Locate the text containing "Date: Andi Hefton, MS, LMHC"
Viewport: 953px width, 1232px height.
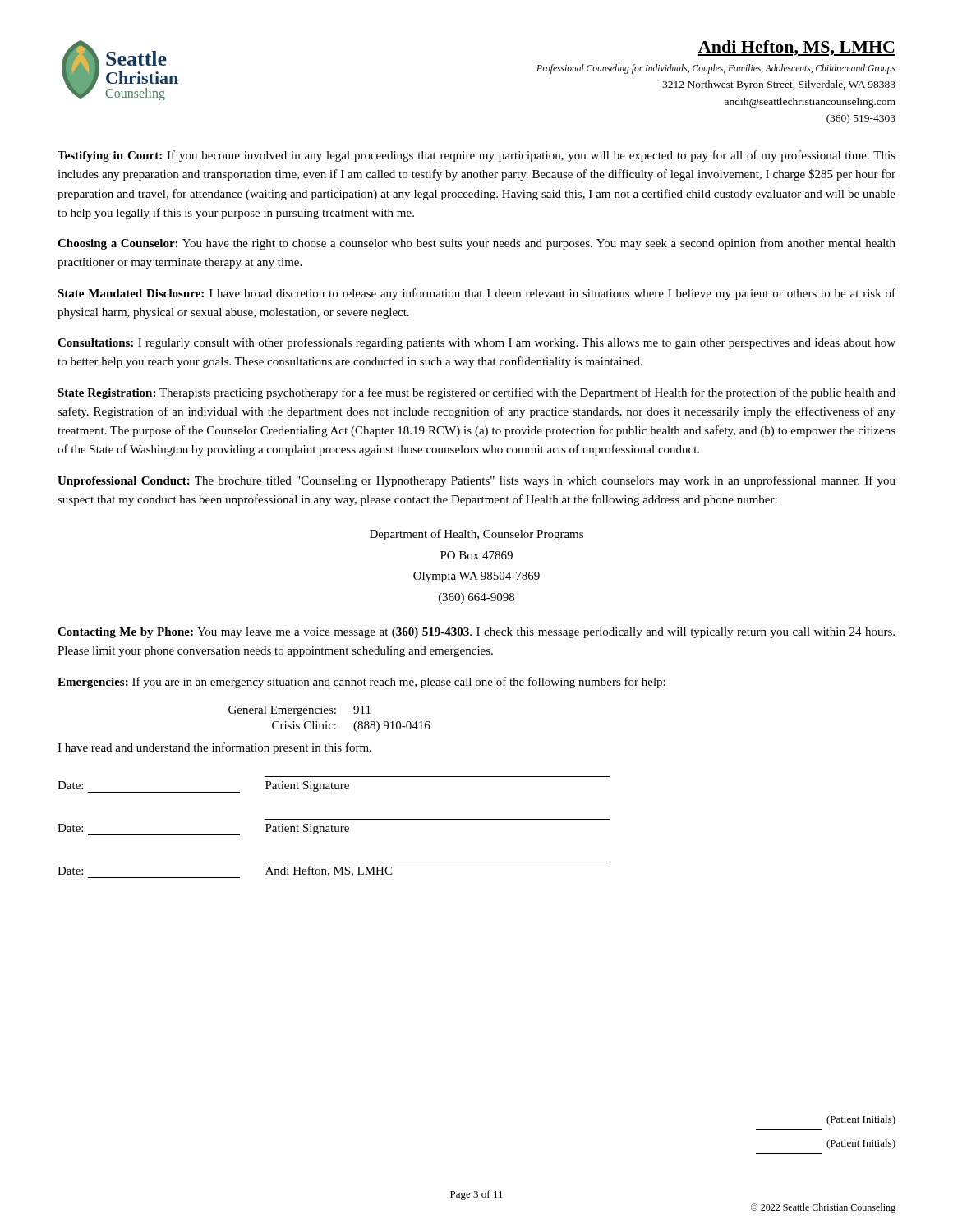click(476, 862)
